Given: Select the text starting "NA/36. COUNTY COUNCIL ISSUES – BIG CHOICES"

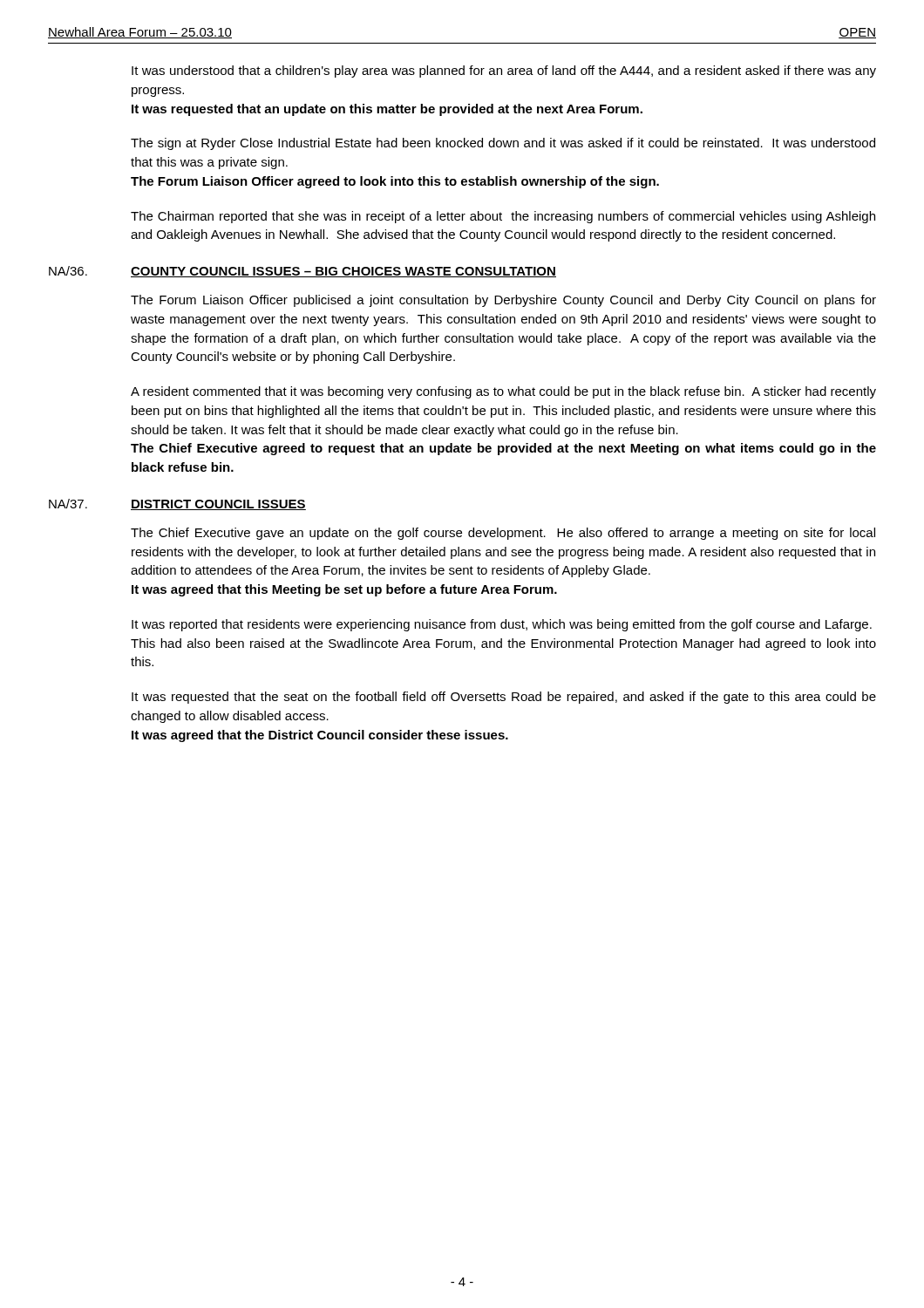Looking at the screenshot, I should (x=302, y=271).
